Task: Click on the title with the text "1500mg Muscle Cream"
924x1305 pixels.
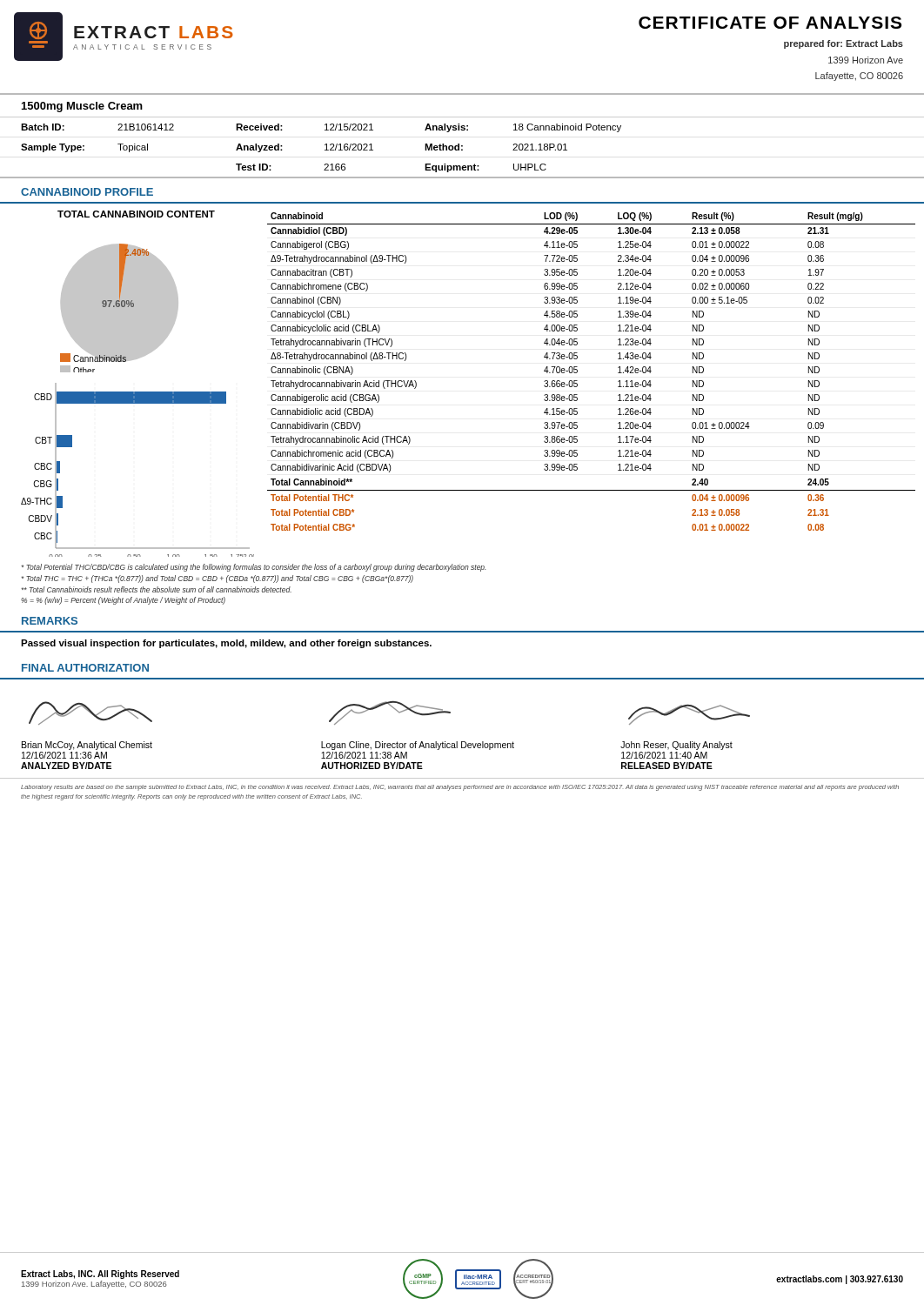Action: point(82,106)
